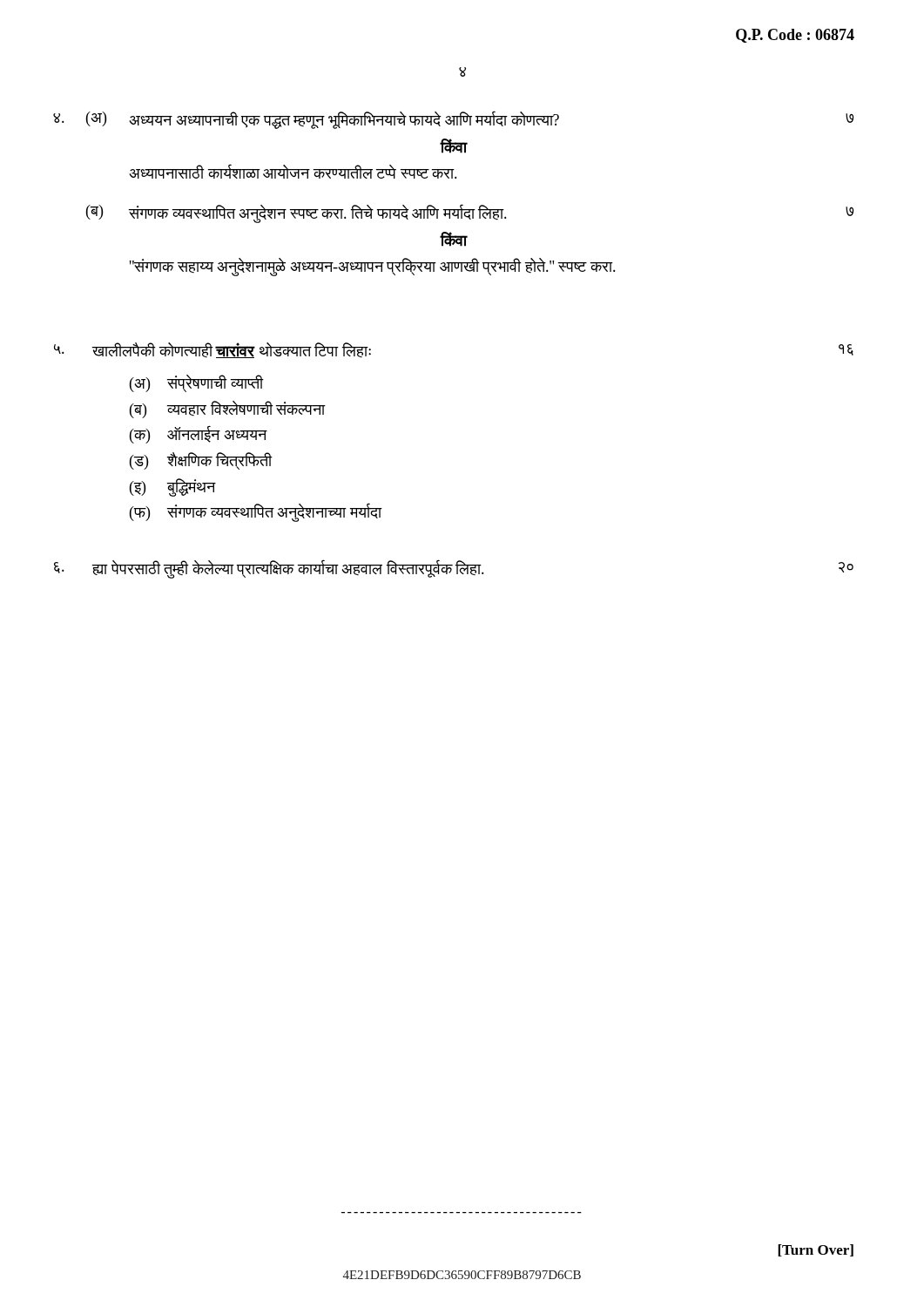Where does it say "(इ) बुद्धिमंथन"?
This screenshot has width=924, height=1307.
point(172,488)
